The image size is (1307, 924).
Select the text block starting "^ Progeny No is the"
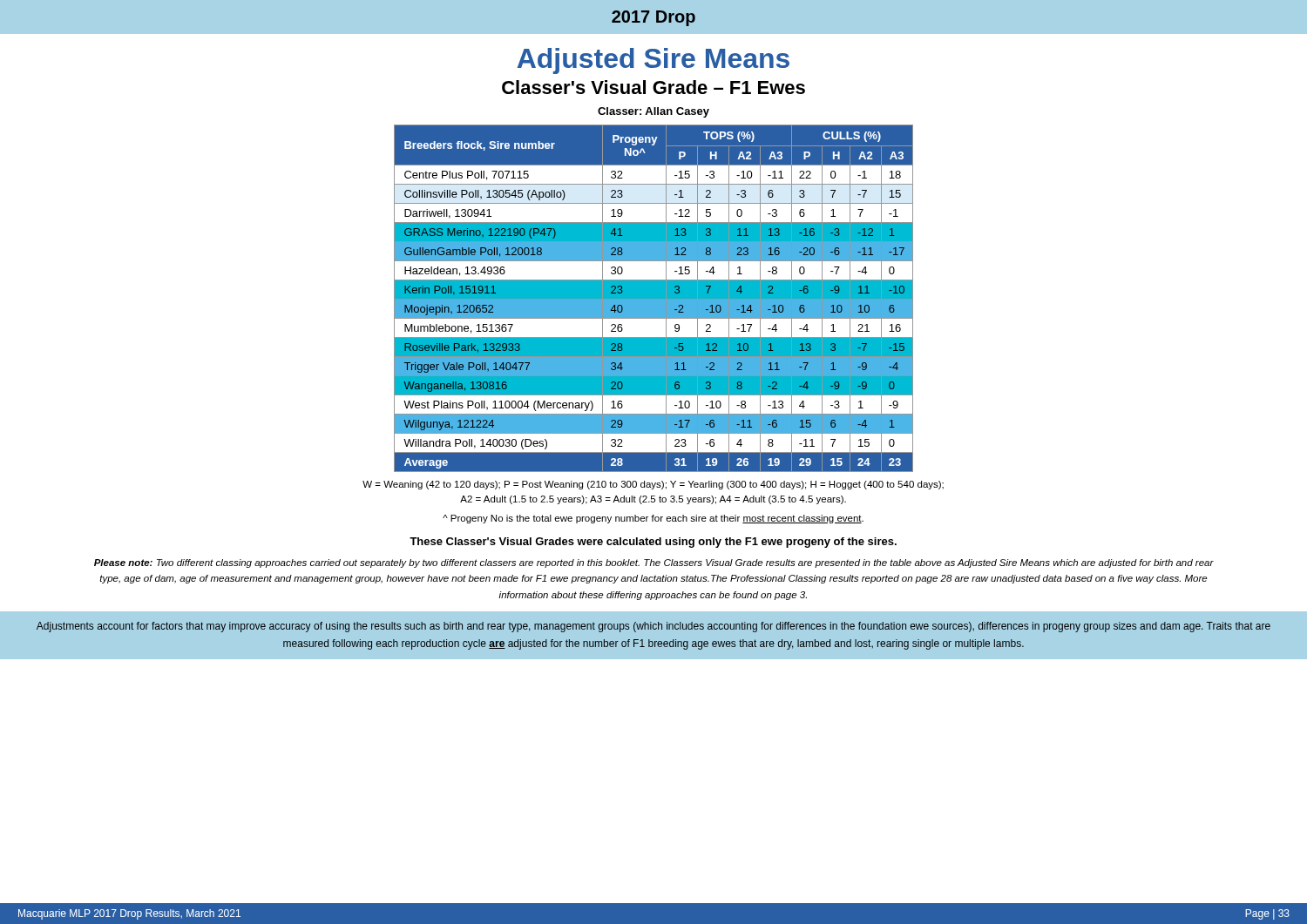coord(654,518)
